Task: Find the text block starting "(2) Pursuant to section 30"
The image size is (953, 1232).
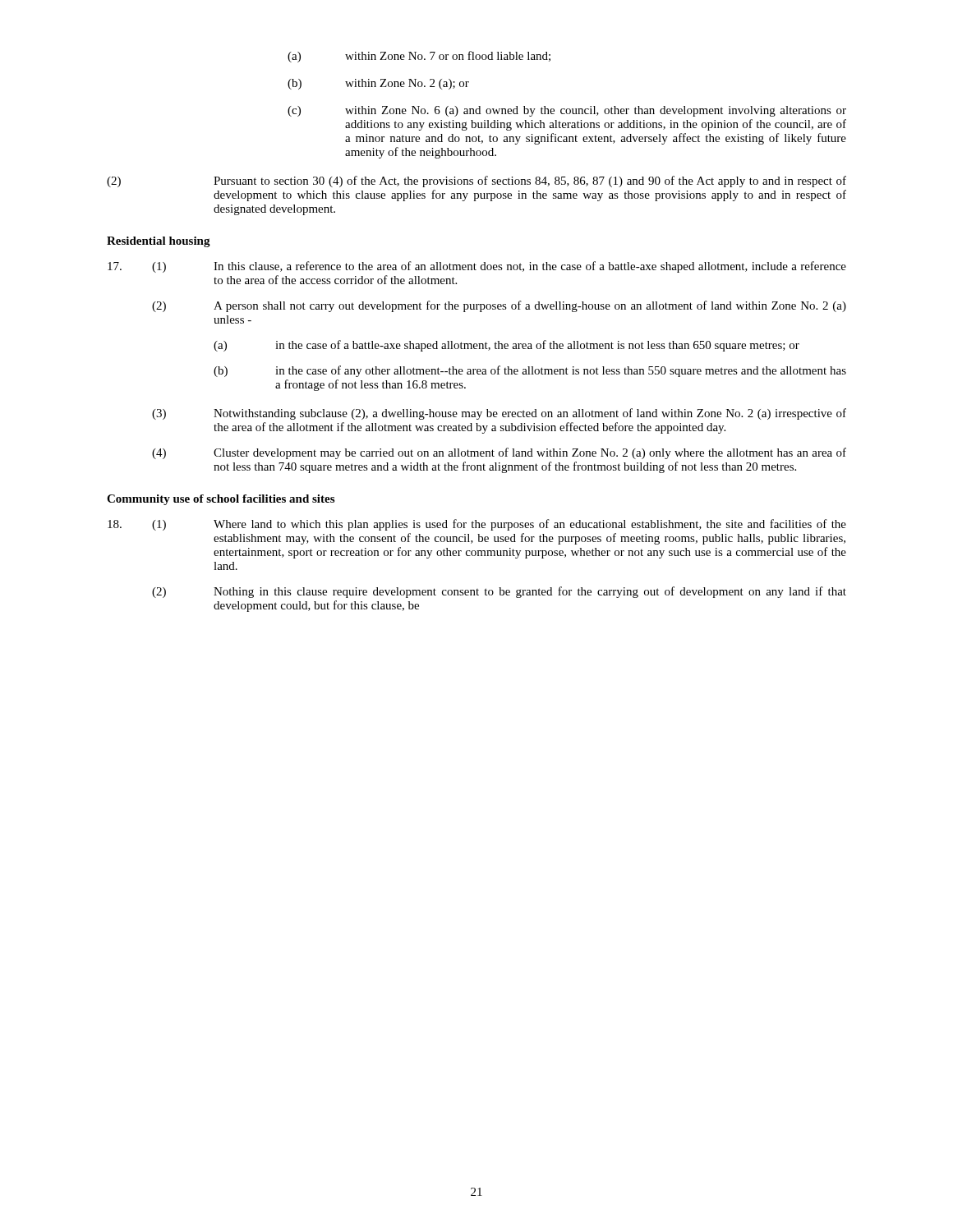Action: point(476,195)
